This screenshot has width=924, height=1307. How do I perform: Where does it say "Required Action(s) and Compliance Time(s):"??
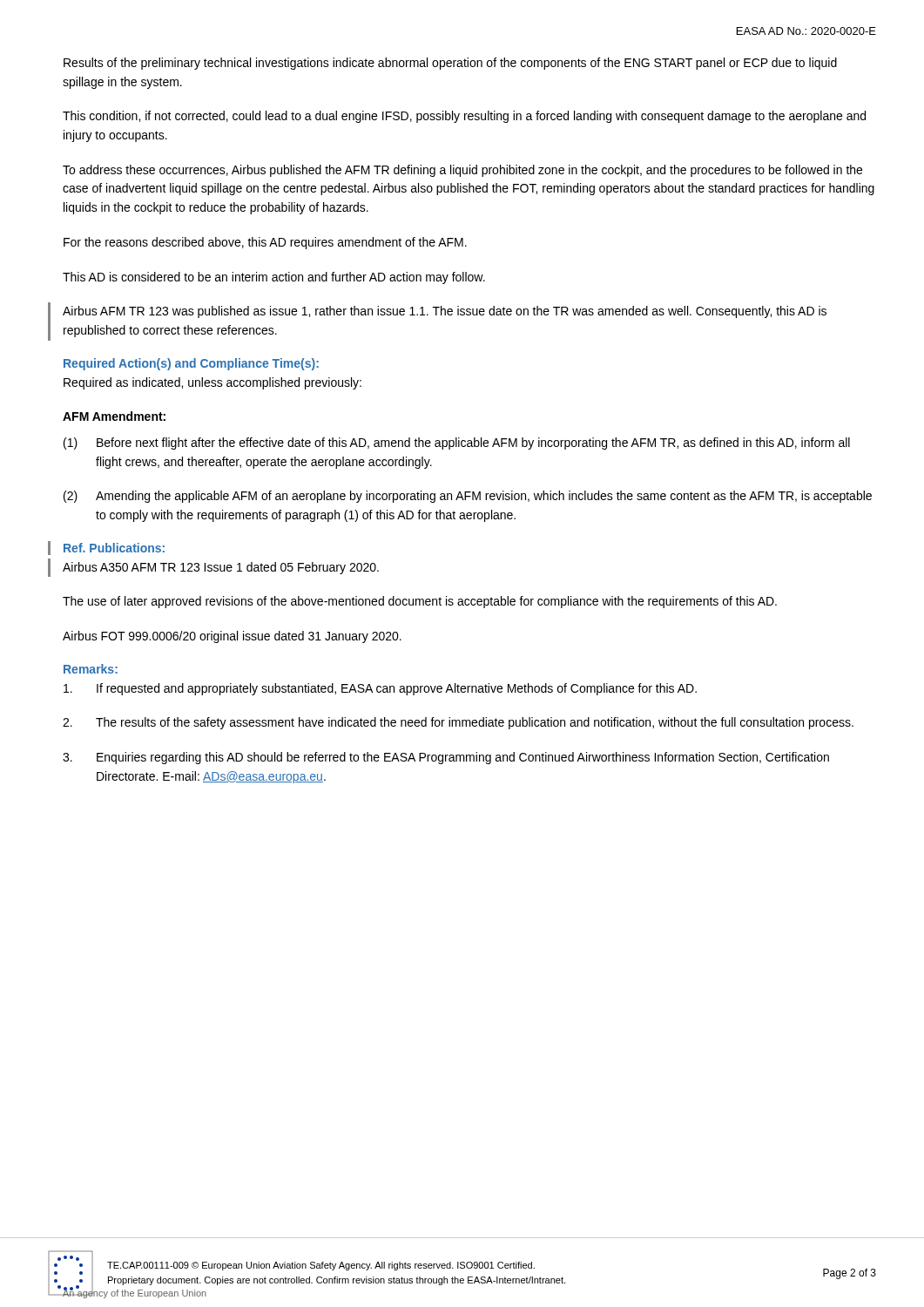[191, 363]
